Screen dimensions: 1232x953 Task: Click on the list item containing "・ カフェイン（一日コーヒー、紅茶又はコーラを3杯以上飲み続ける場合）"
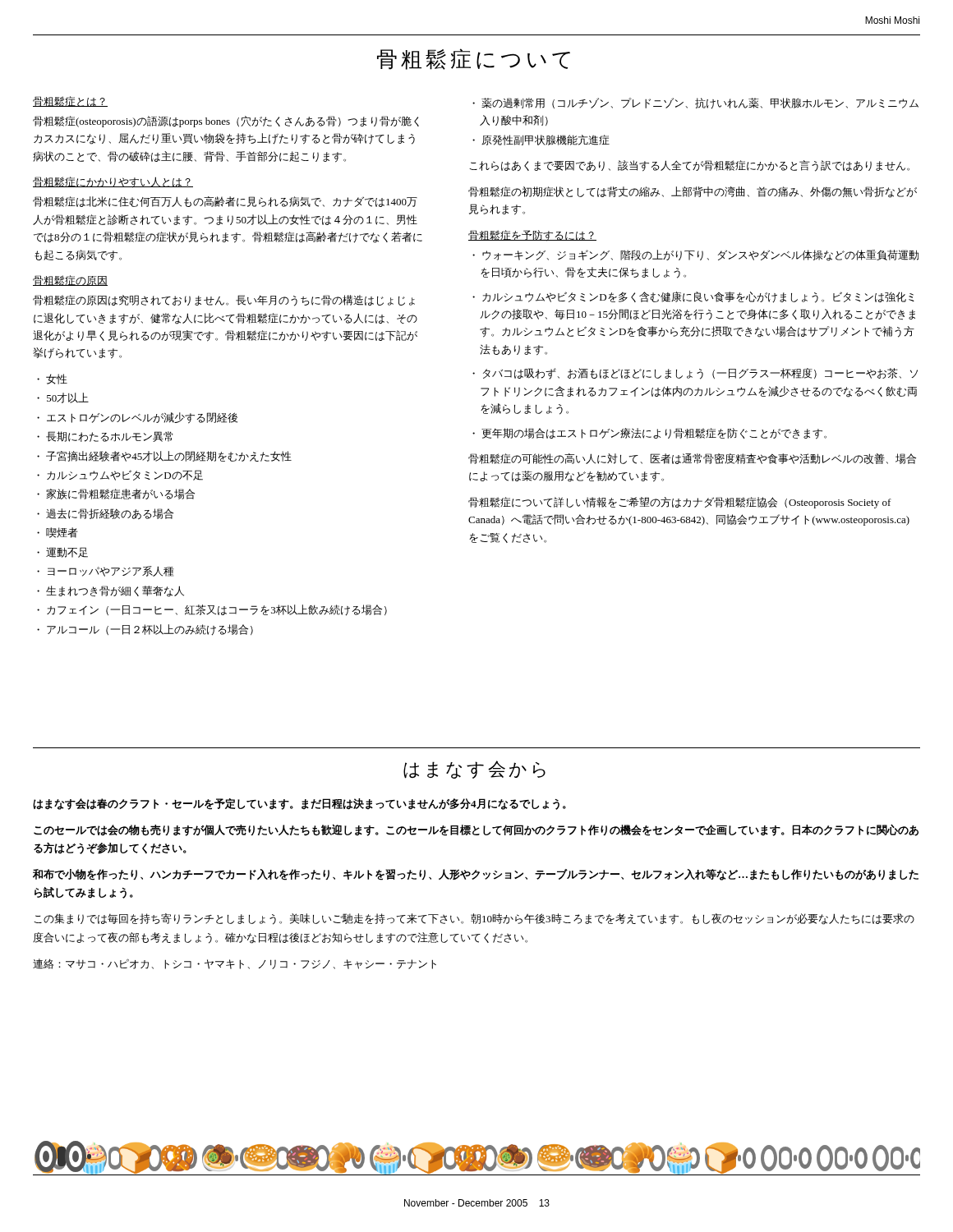pos(213,610)
